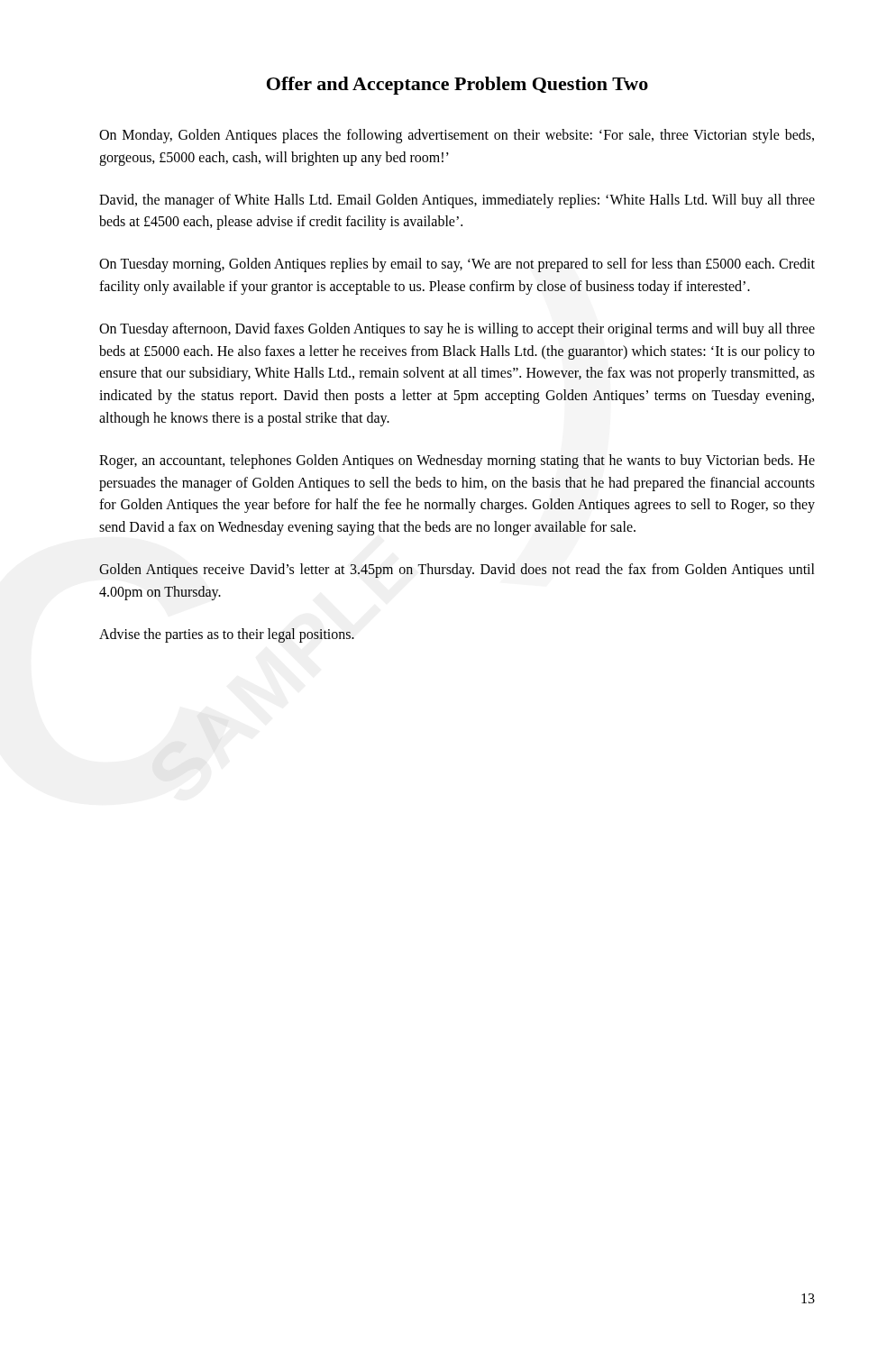Click on the block starting "On Tuesday afternoon, David faxes Golden Antiques"

click(x=457, y=373)
